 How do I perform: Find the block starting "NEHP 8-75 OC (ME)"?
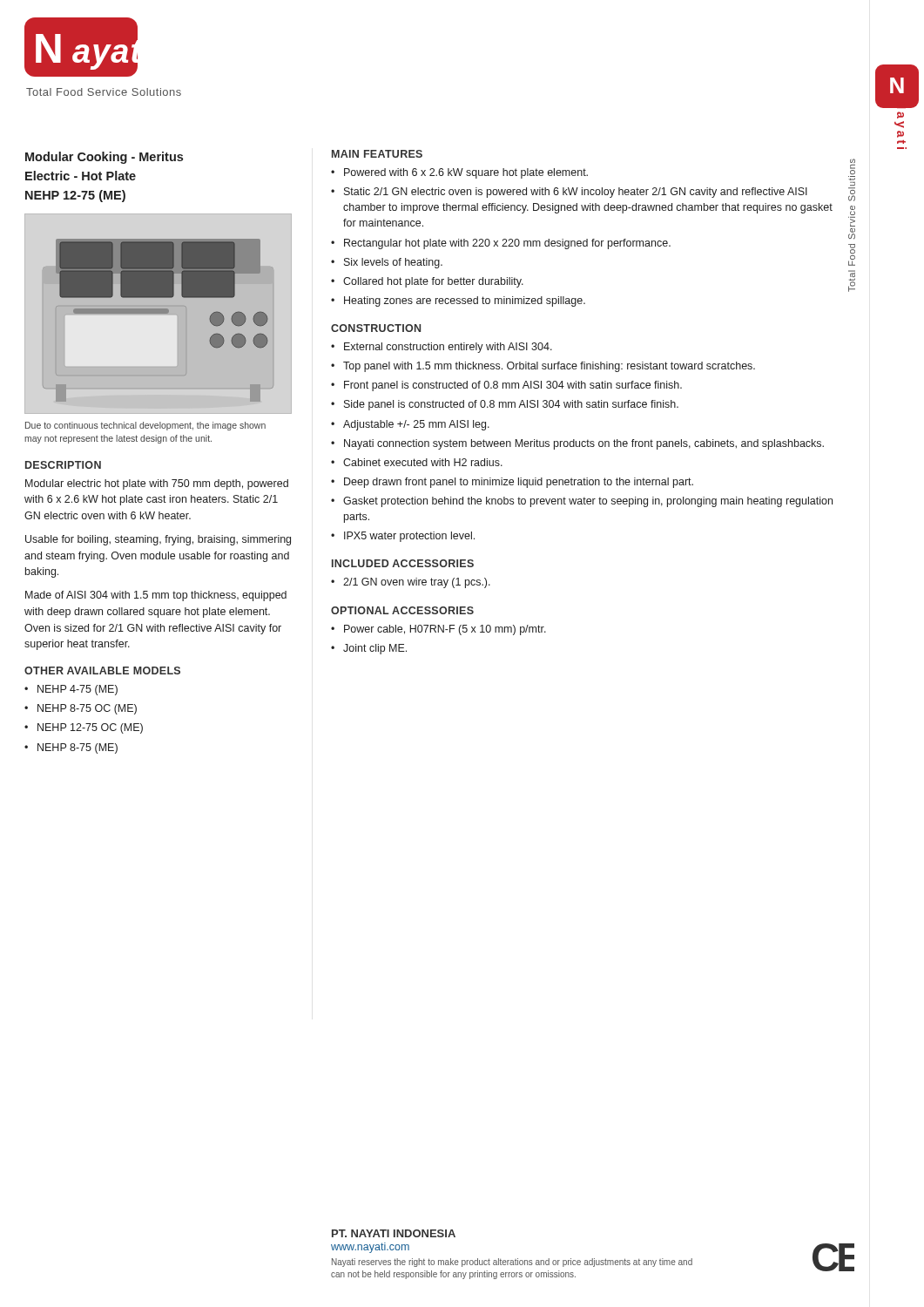[87, 709]
